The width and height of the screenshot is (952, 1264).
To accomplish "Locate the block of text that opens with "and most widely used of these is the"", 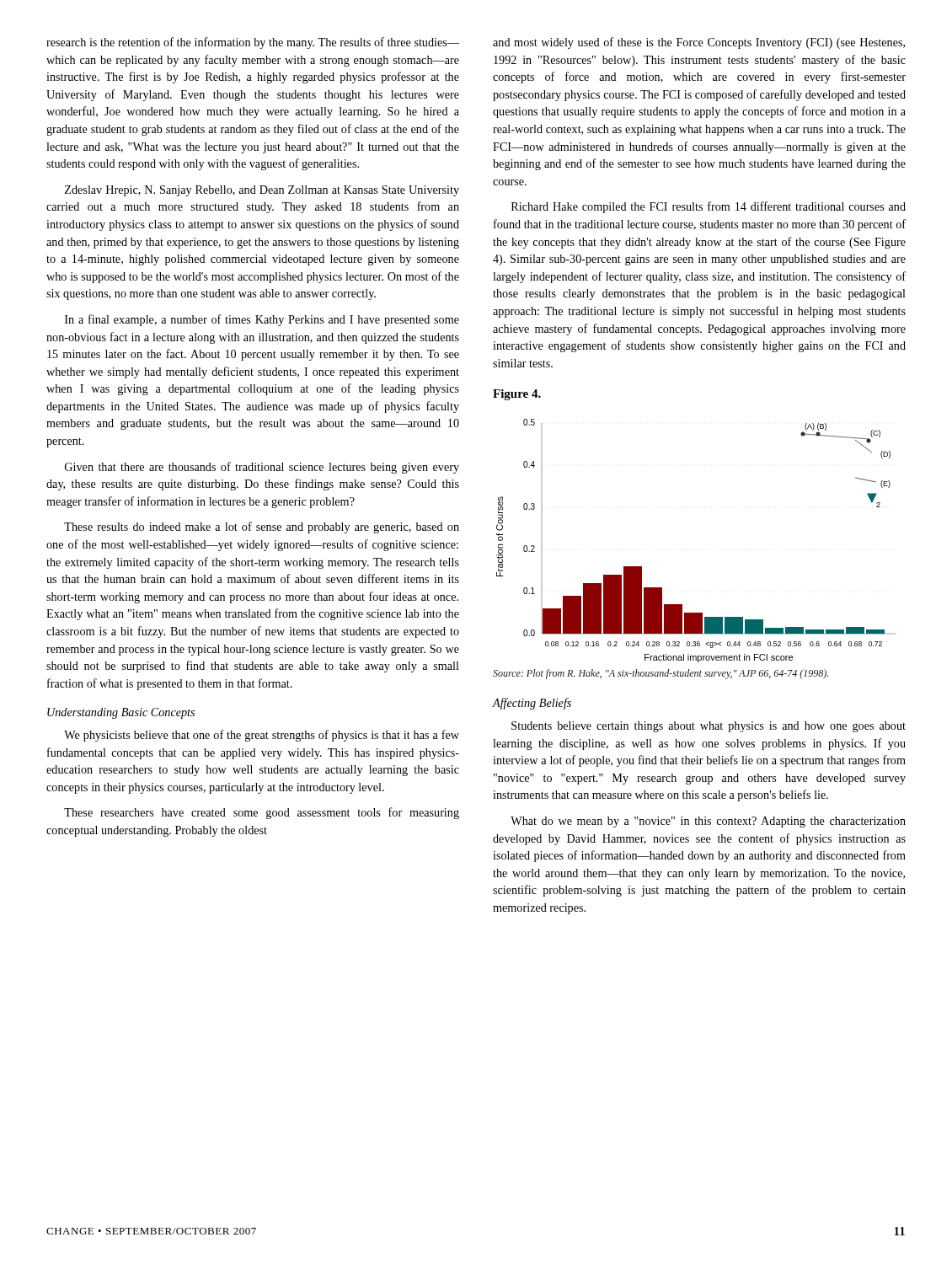I will point(699,112).
